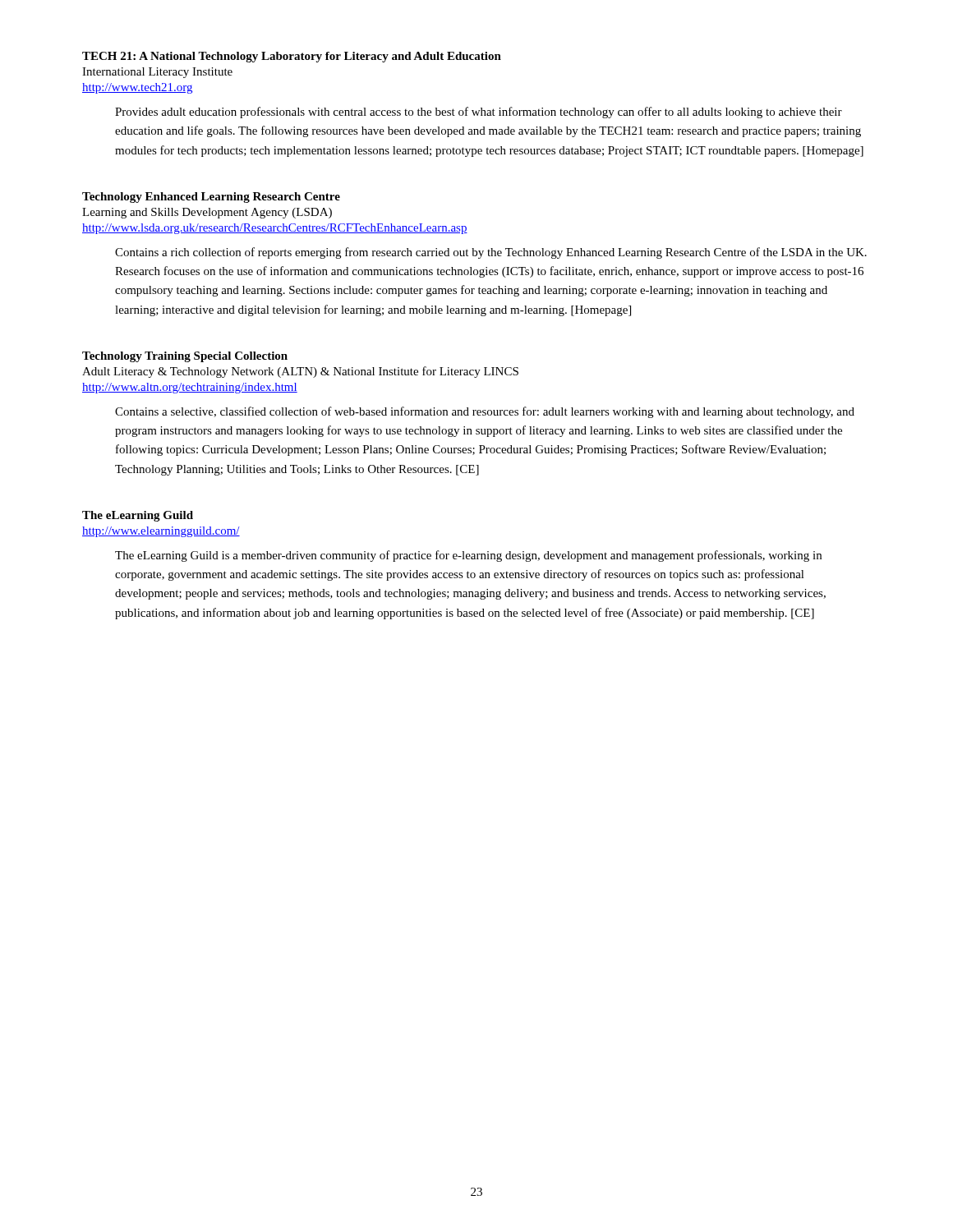The height and width of the screenshot is (1232, 953).
Task: Where is the passage that starts "Learning and Skills"?
Action: [207, 212]
